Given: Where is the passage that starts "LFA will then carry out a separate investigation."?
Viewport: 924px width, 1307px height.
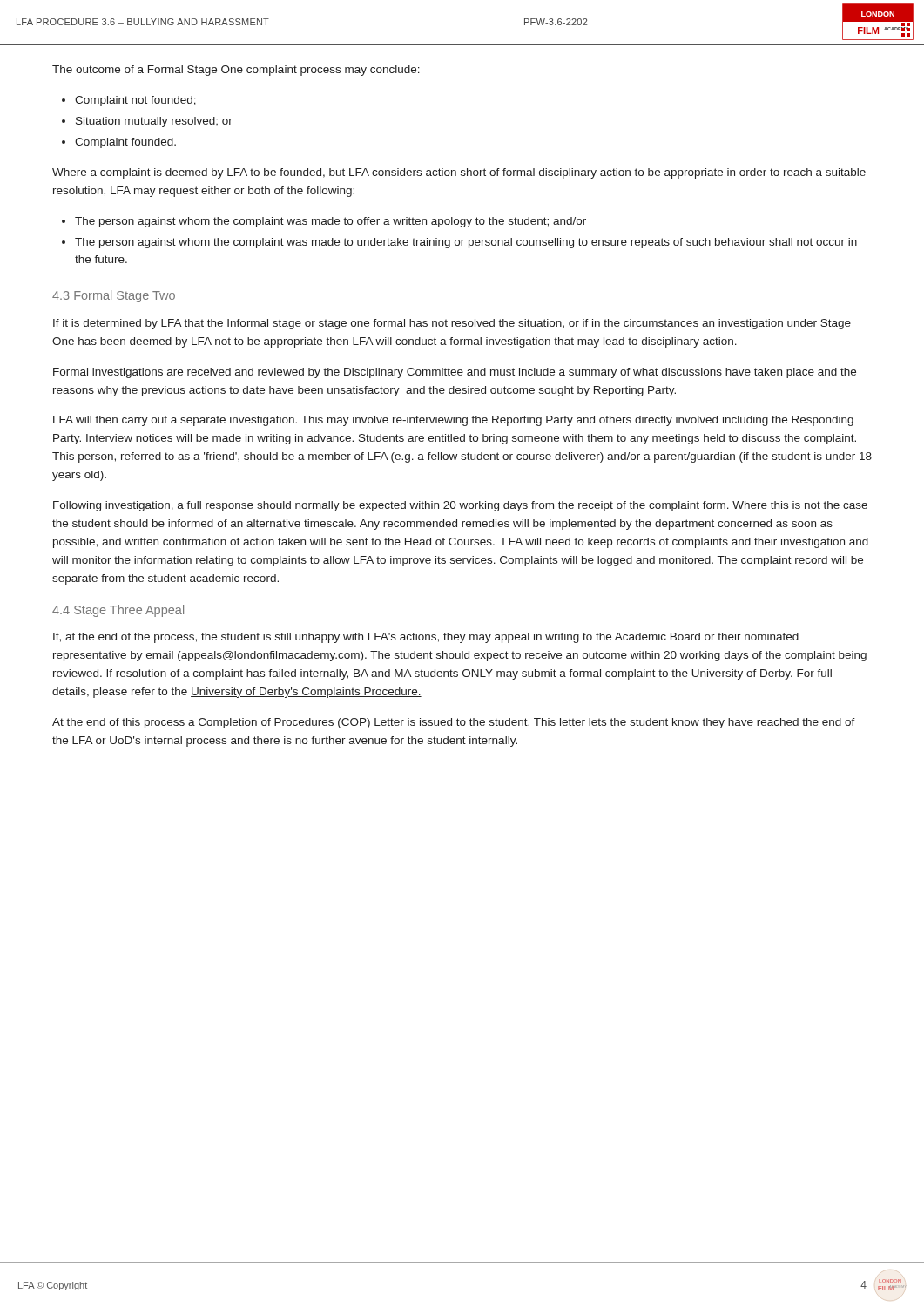Looking at the screenshot, I should point(462,448).
